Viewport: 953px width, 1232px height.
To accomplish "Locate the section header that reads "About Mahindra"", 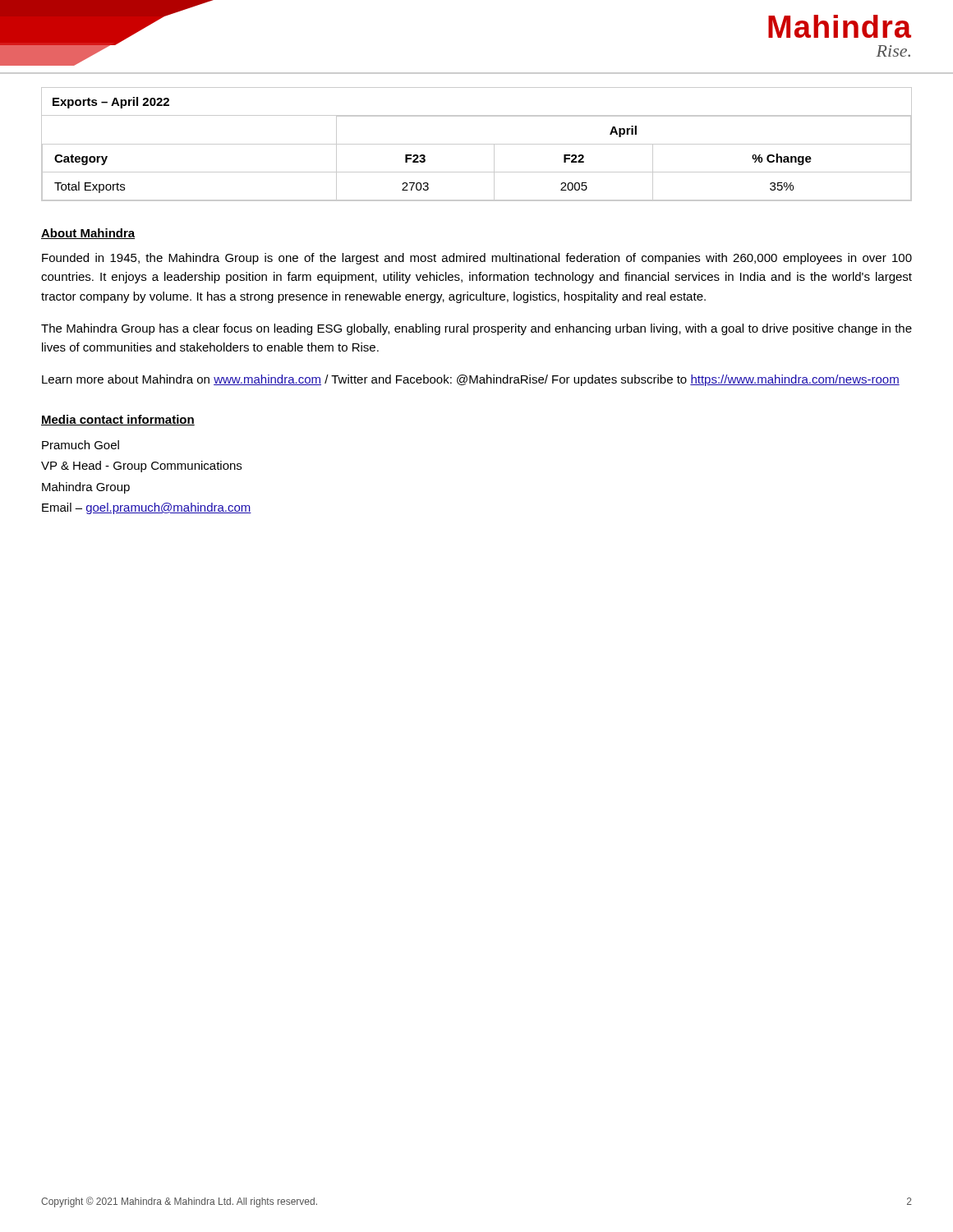I will [88, 233].
